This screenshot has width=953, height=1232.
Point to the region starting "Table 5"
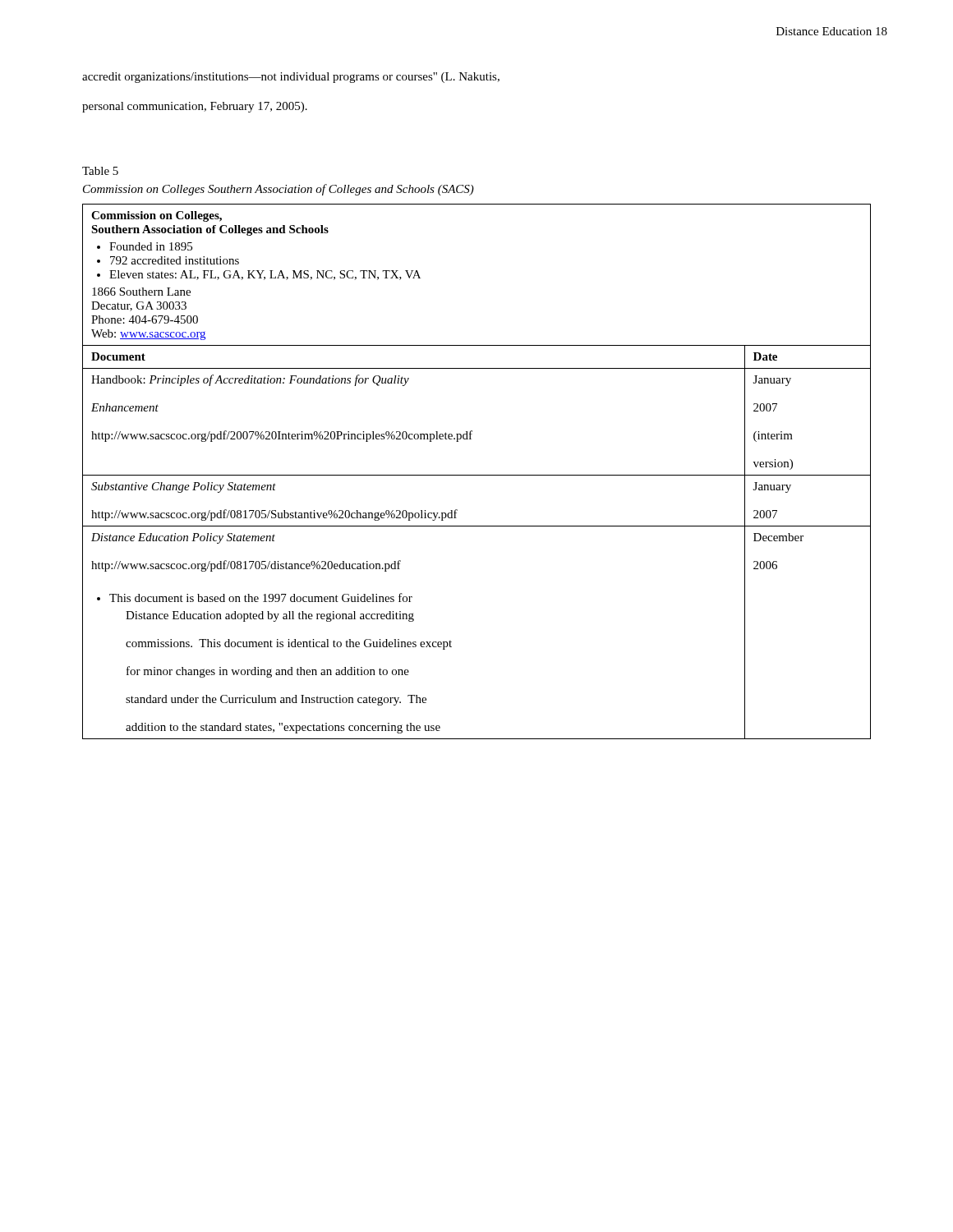[x=100, y=171]
